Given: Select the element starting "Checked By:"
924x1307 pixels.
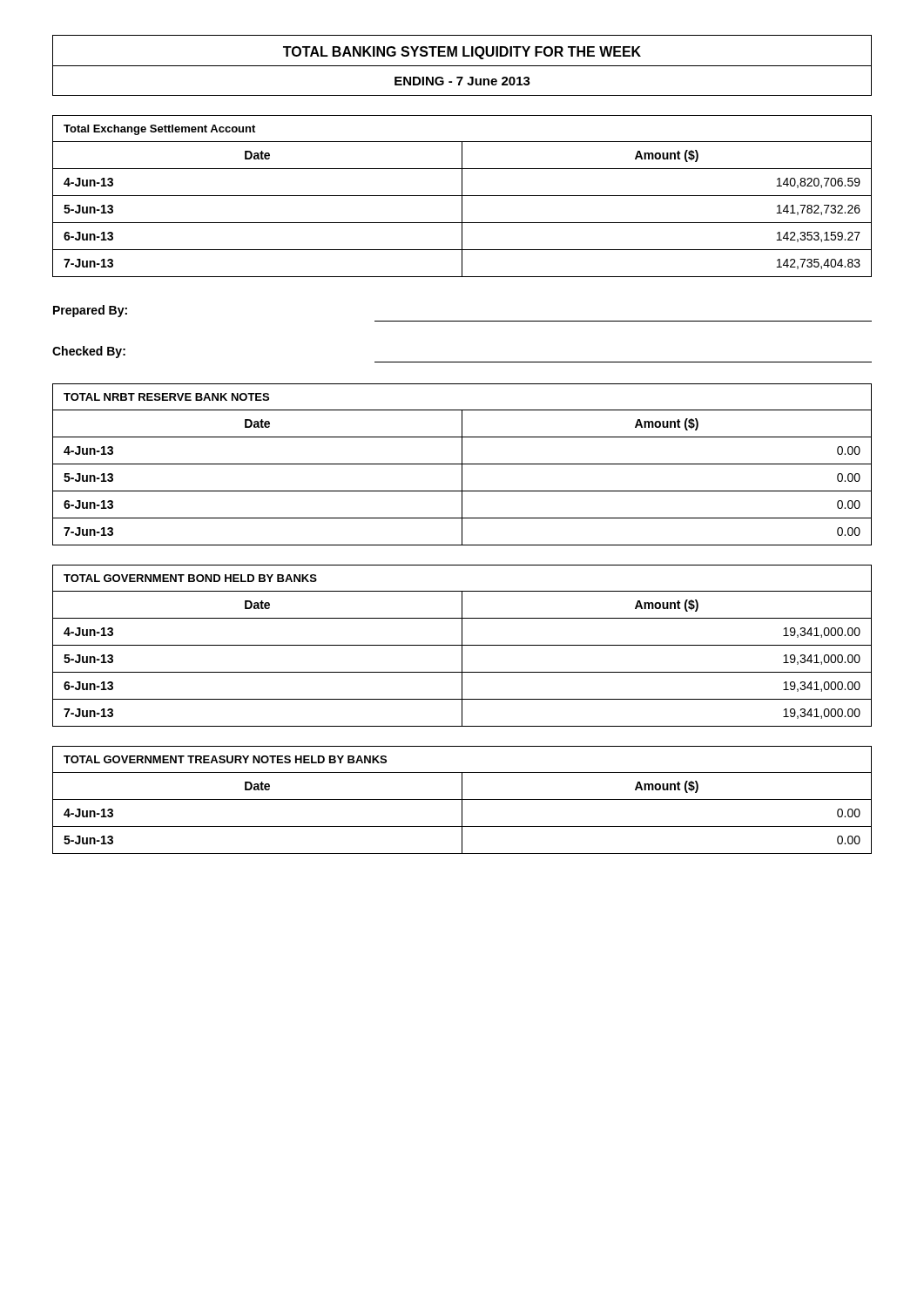Looking at the screenshot, I should [x=89, y=351].
